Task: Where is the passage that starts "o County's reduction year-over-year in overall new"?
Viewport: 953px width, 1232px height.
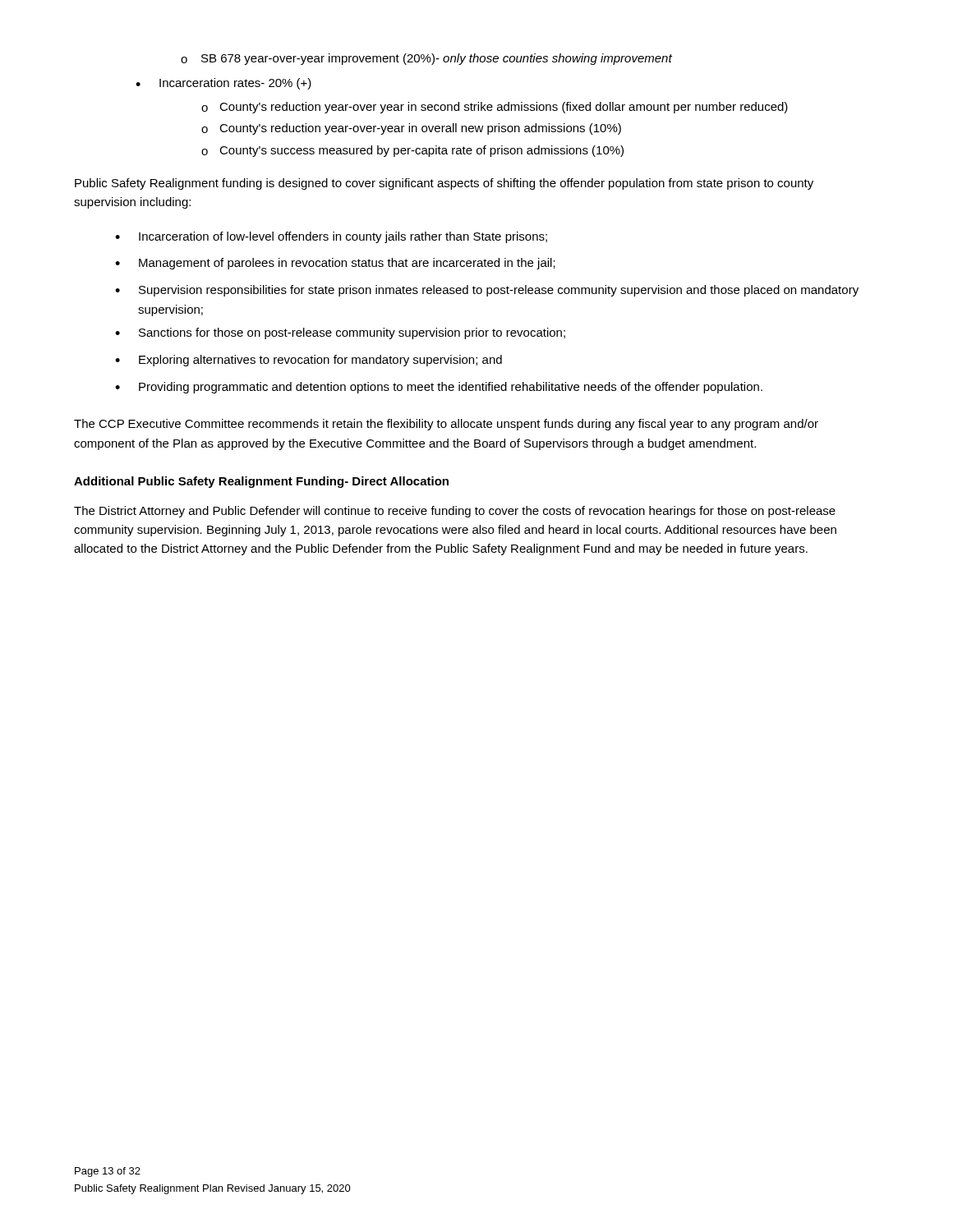Action: [412, 129]
